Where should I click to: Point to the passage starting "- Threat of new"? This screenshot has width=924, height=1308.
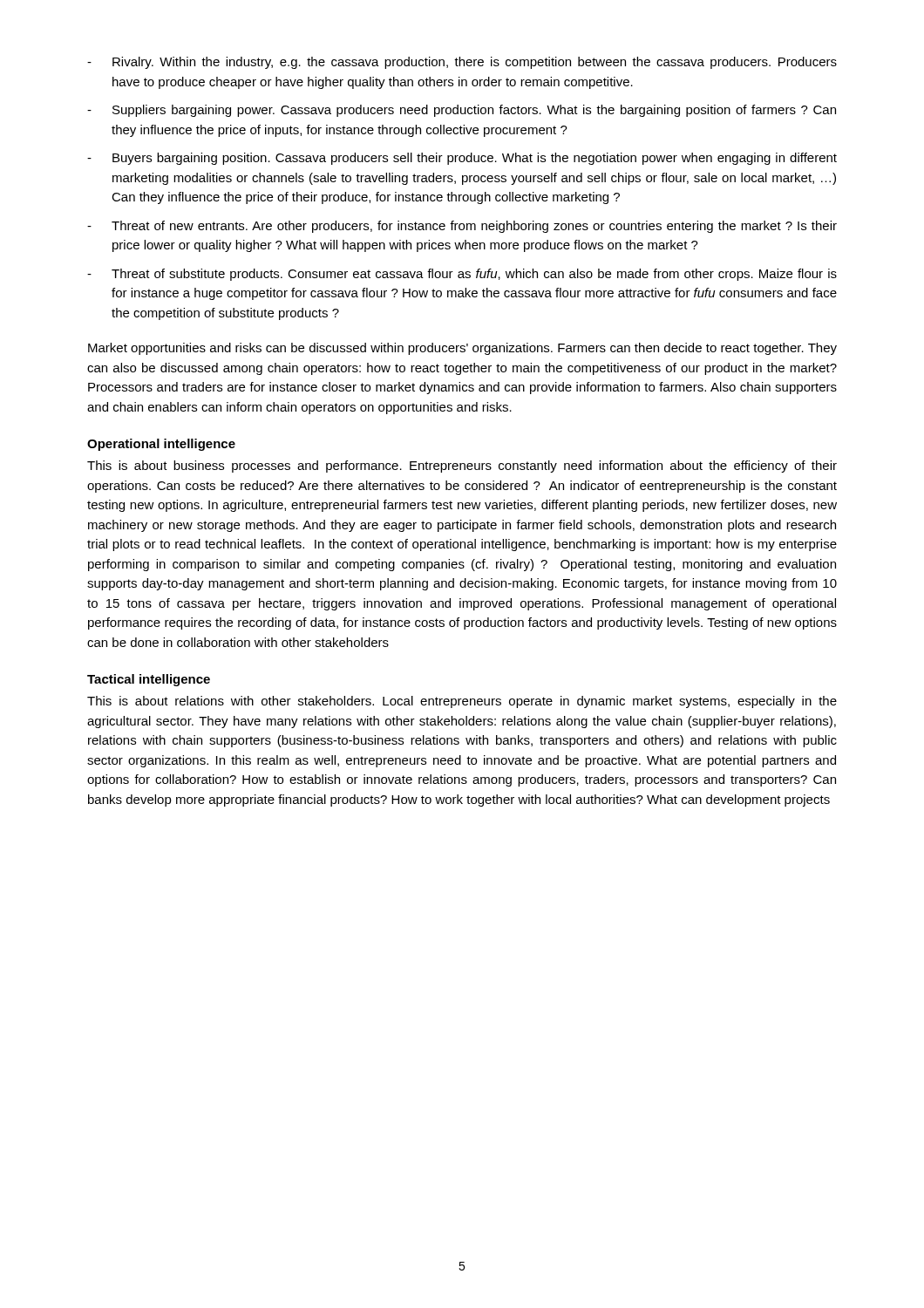(462, 235)
